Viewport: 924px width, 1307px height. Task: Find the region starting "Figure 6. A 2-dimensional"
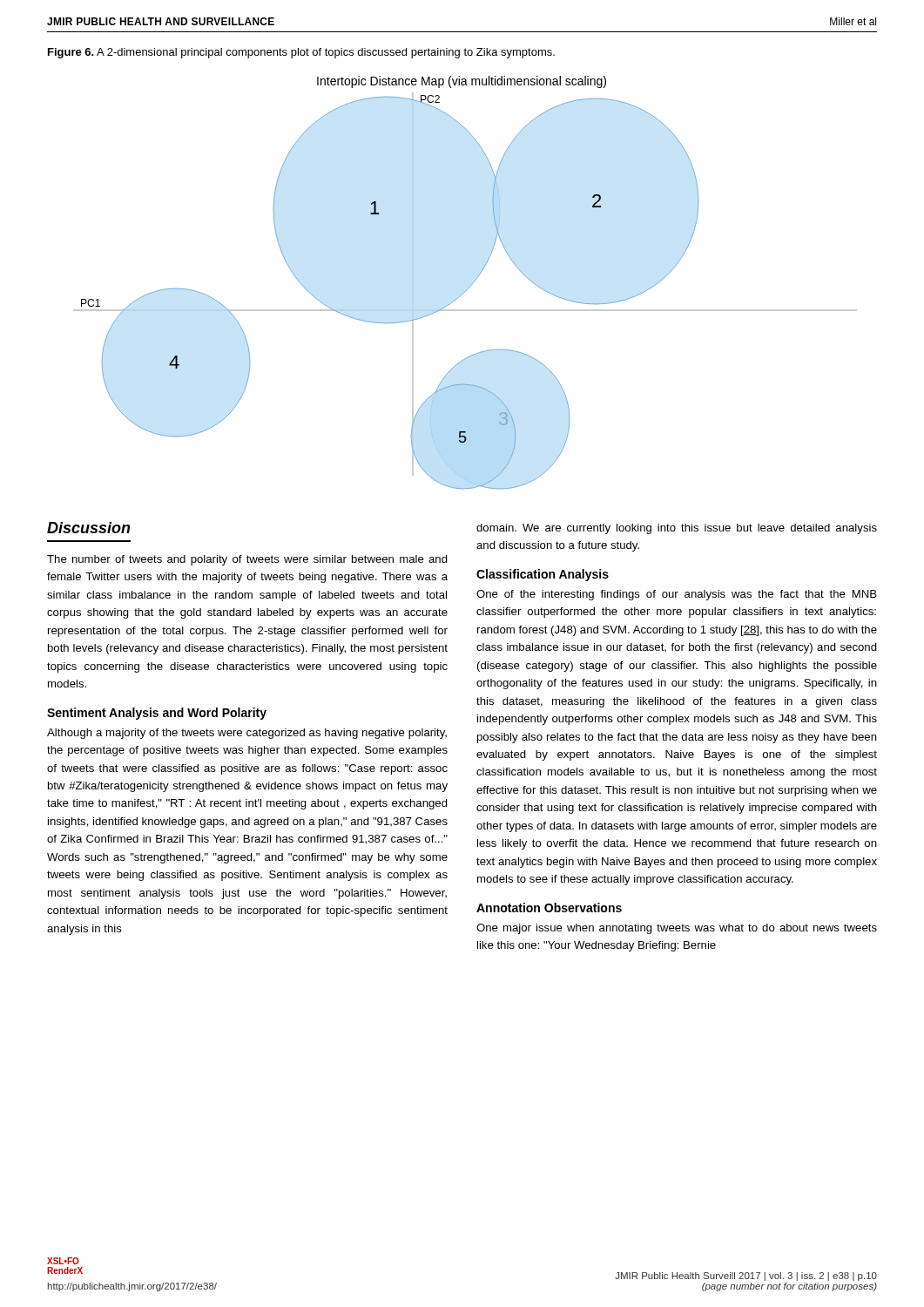[x=301, y=52]
